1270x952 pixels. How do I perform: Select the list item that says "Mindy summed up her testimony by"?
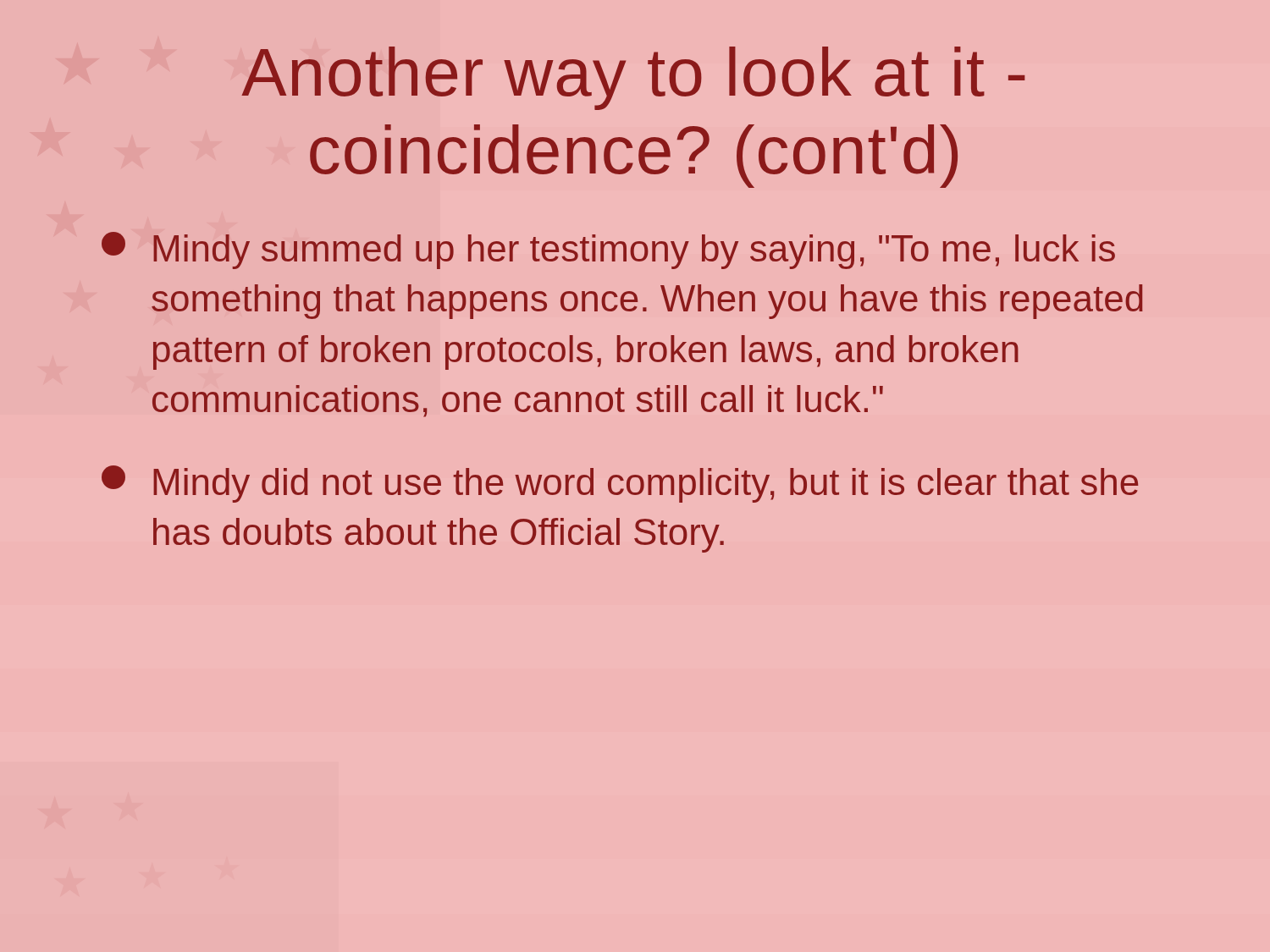[652, 324]
